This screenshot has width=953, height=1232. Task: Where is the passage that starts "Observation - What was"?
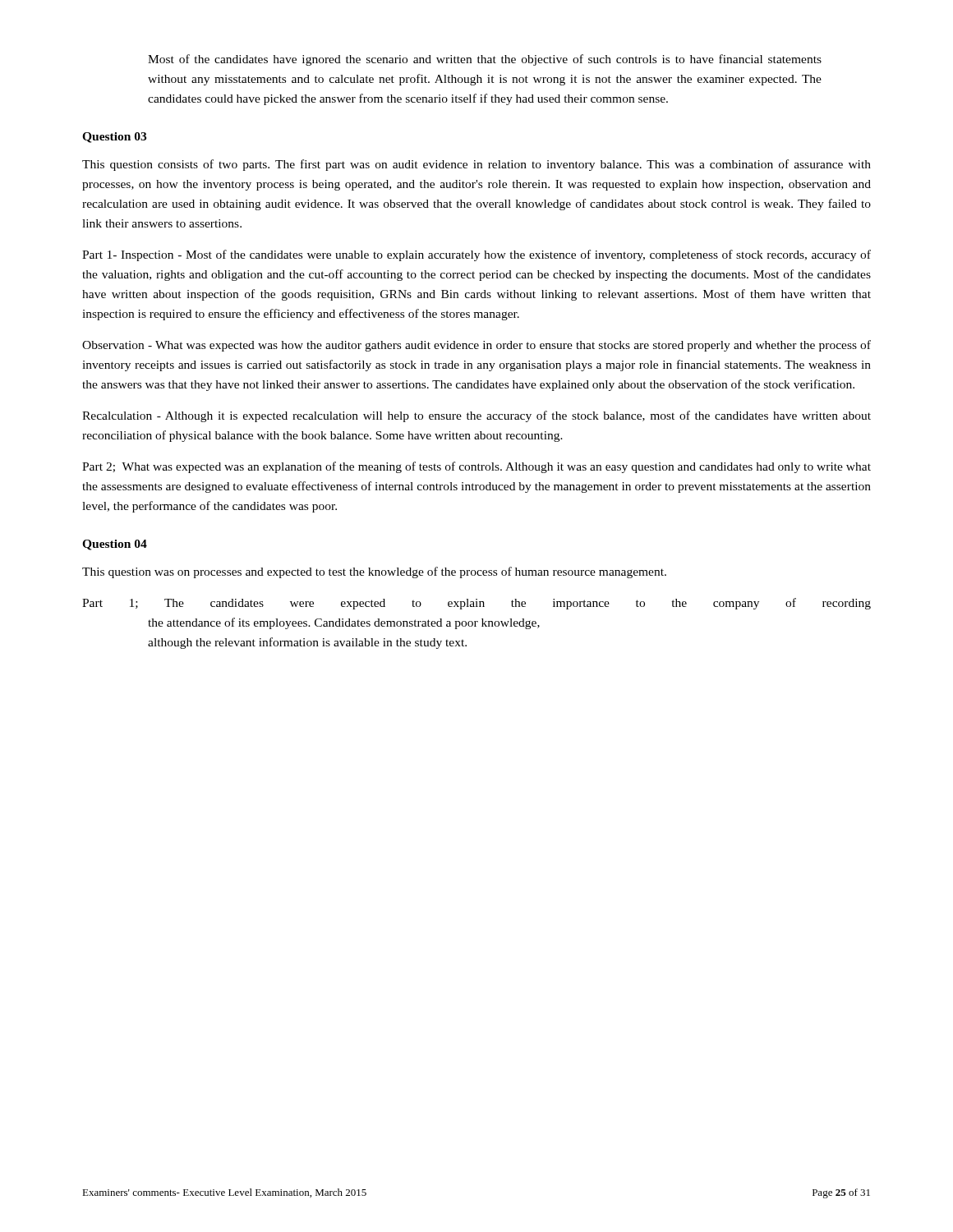point(476,364)
